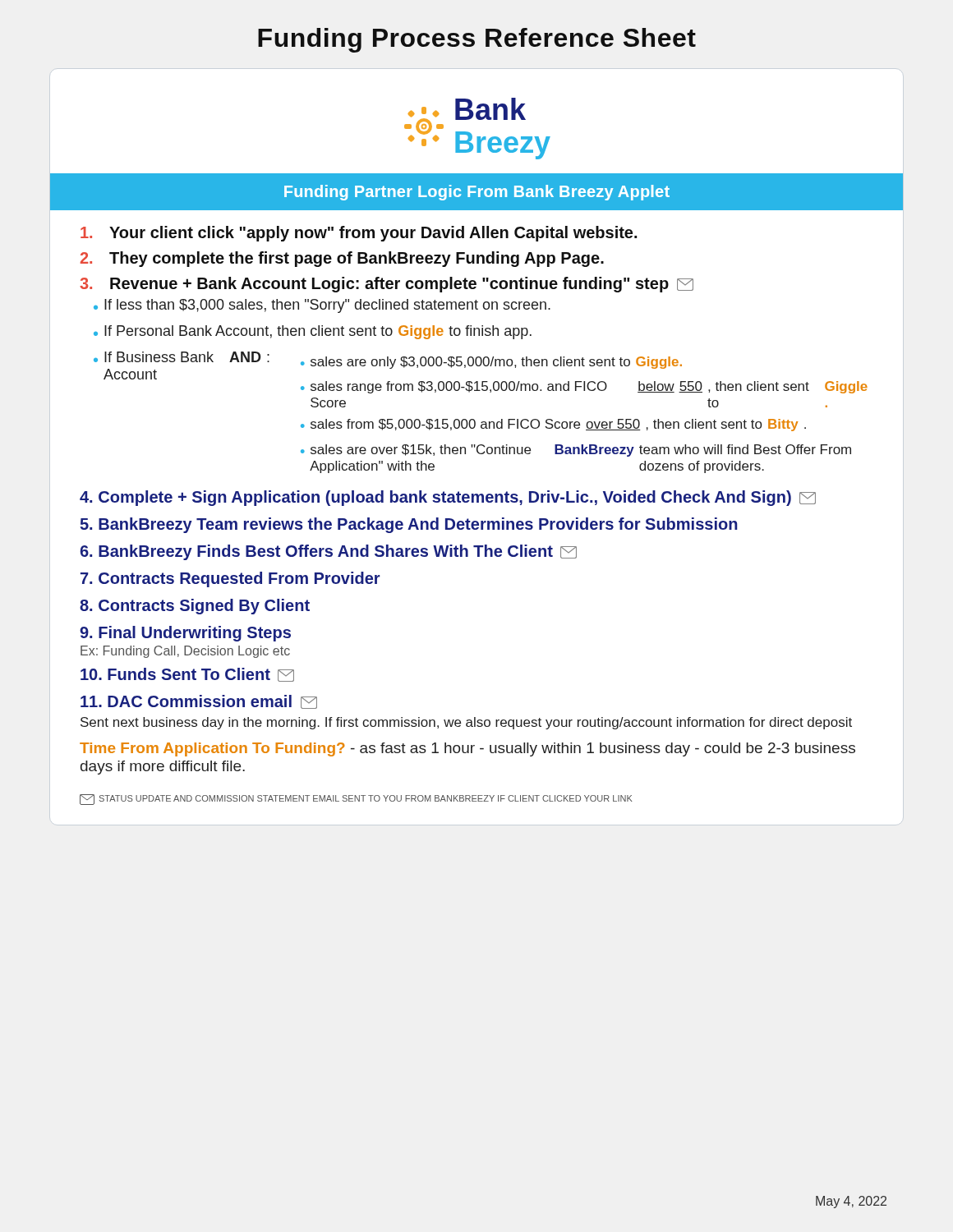
Task: Click on the text starting "6. BankBreezy Finds Best Offers And"
Action: pyautogui.click(x=328, y=551)
